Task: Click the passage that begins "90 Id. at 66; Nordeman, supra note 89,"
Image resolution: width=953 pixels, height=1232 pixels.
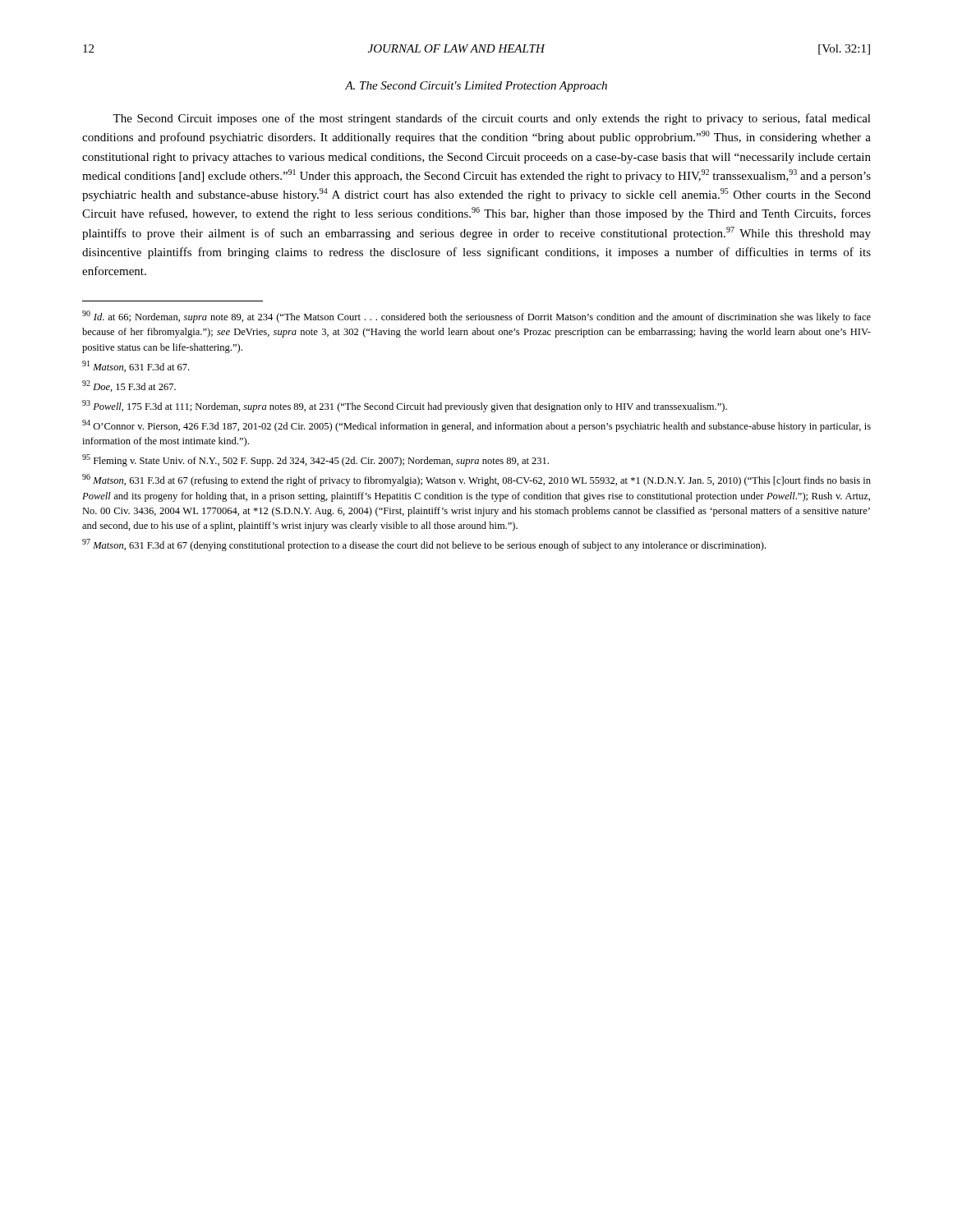Action: click(476, 331)
